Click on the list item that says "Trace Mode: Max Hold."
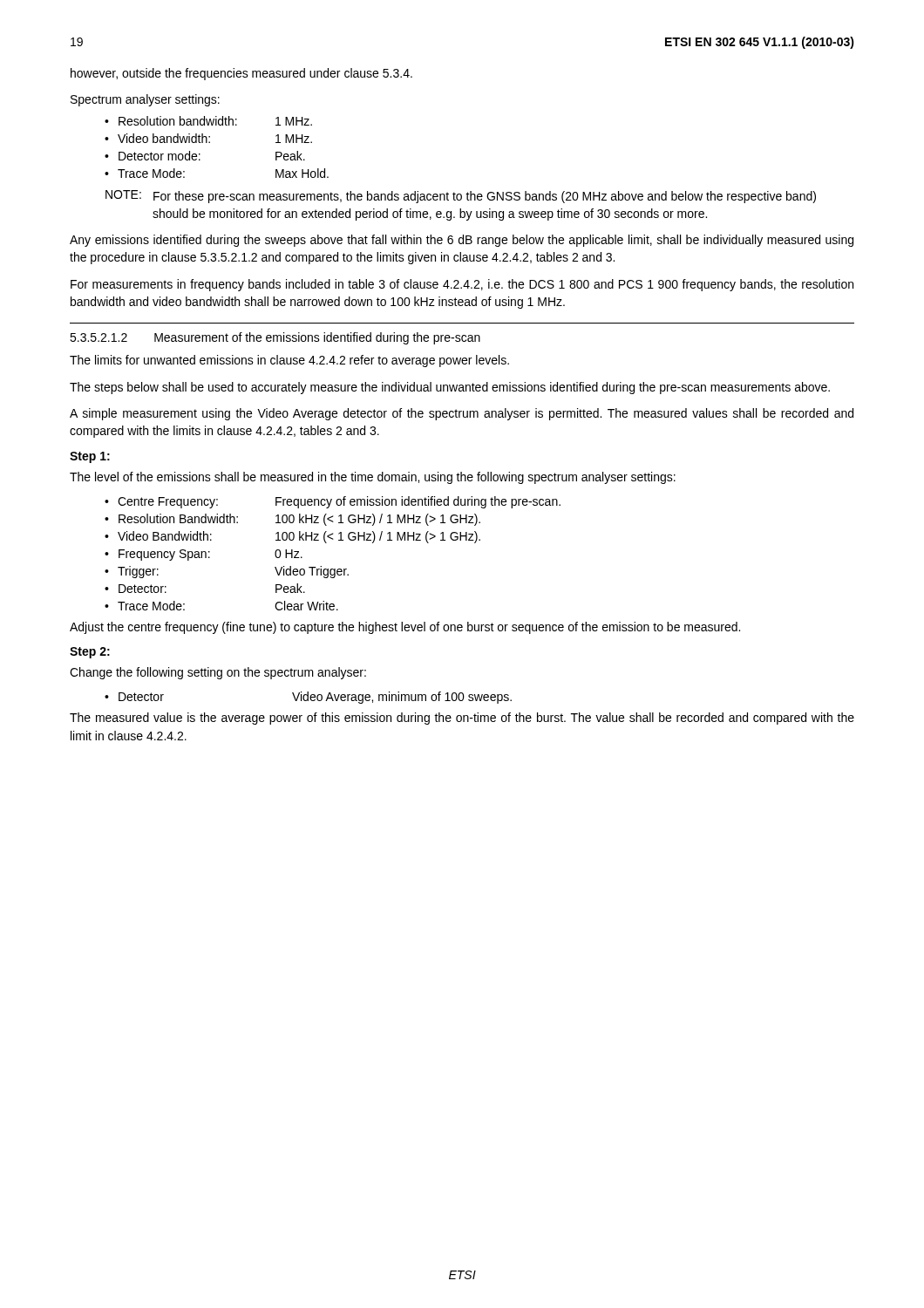 click(156, 173)
